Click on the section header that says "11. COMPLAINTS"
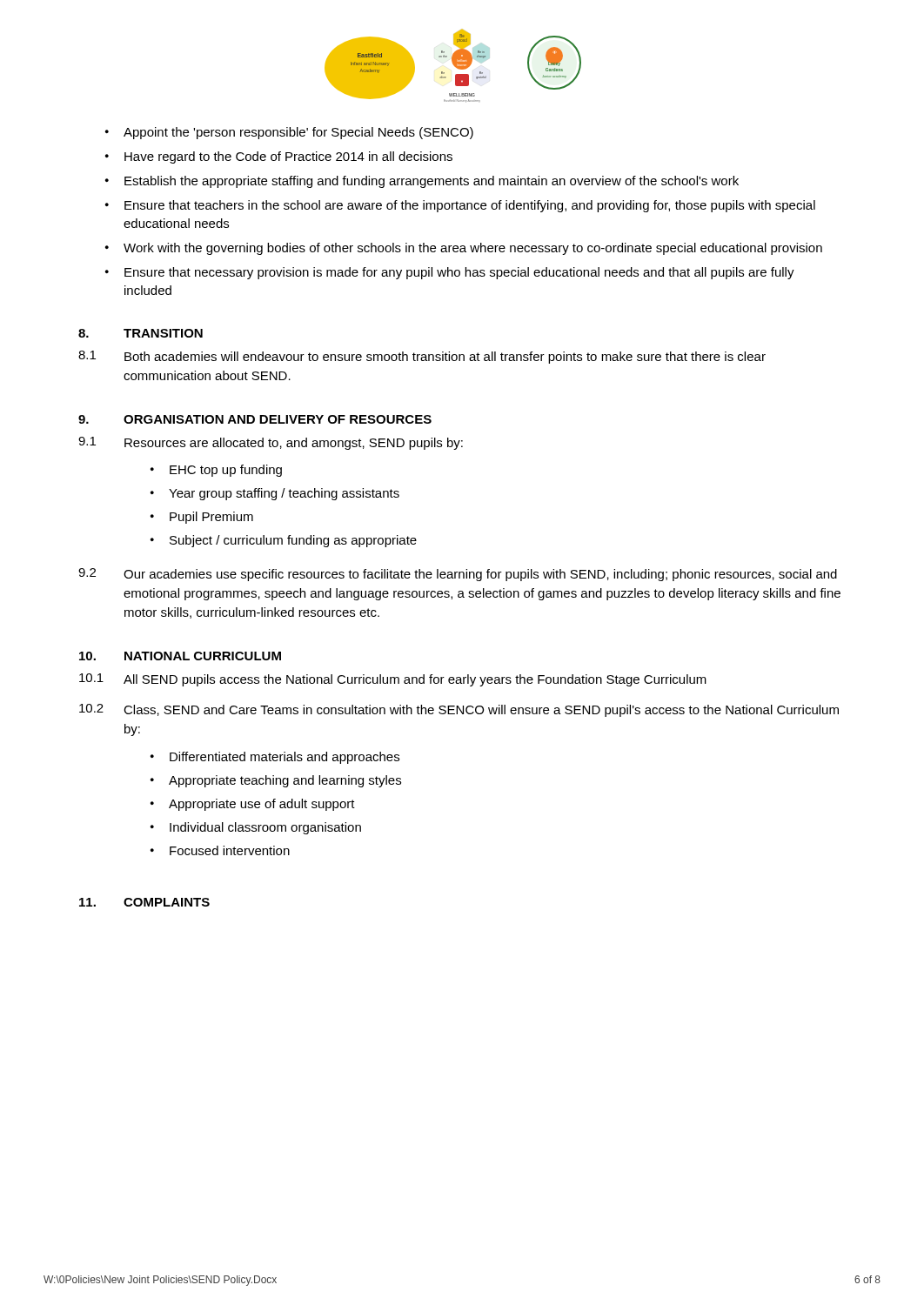 point(144,902)
